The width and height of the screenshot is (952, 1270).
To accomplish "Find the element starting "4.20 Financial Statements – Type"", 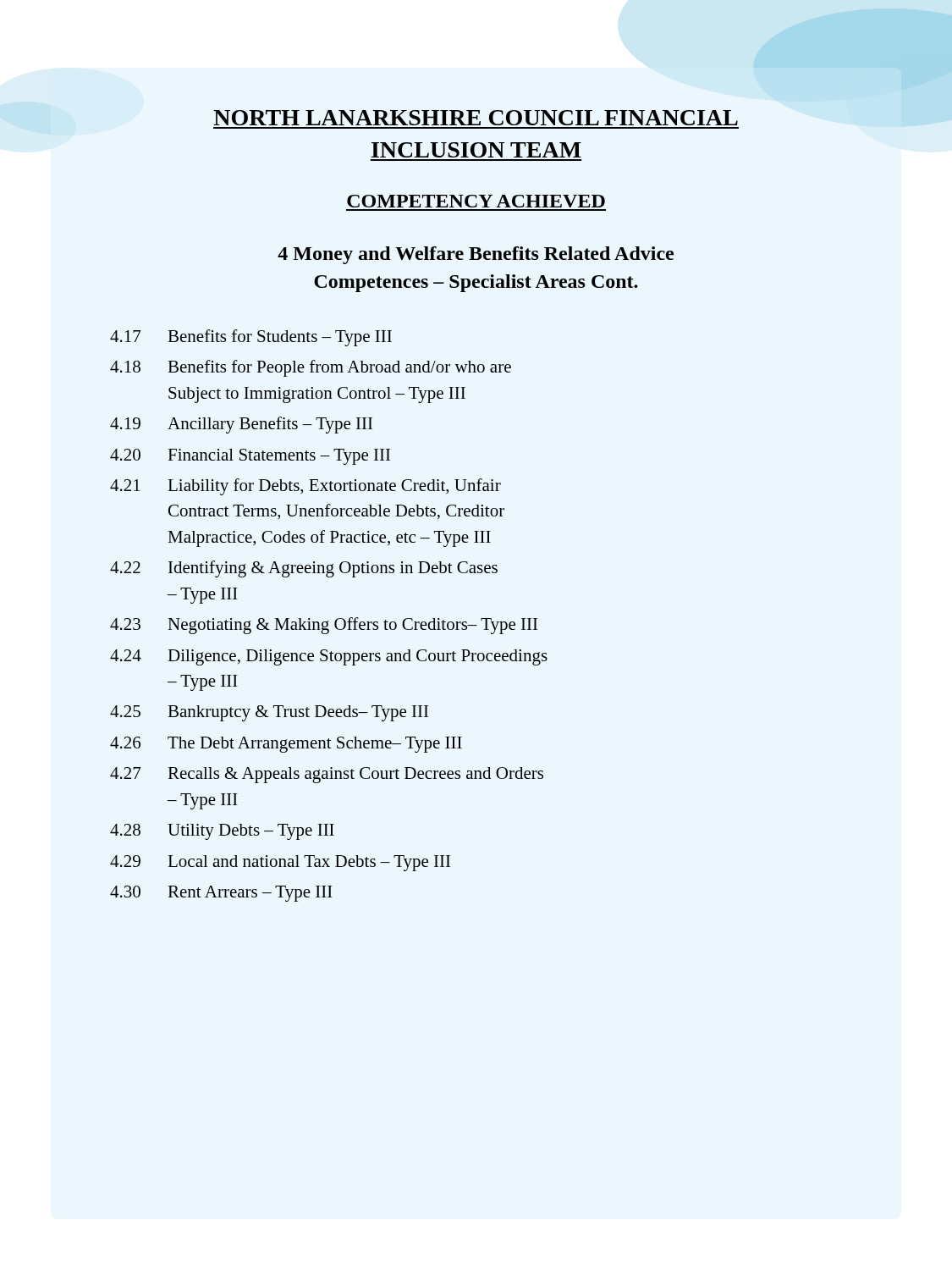I will point(250,457).
